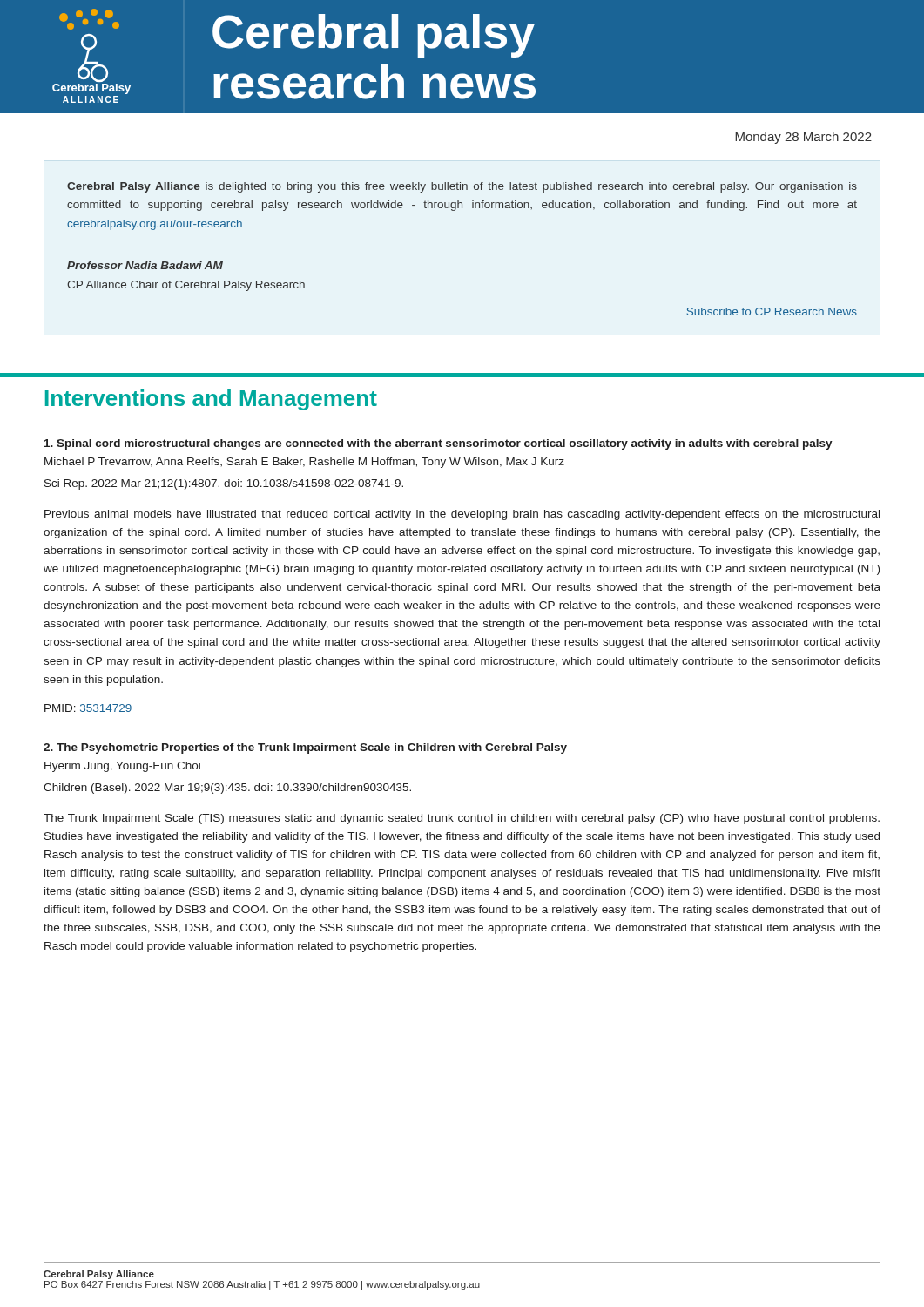Find the region starting "PMID: 35314729"
924x1307 pixels.
point(88,708)
